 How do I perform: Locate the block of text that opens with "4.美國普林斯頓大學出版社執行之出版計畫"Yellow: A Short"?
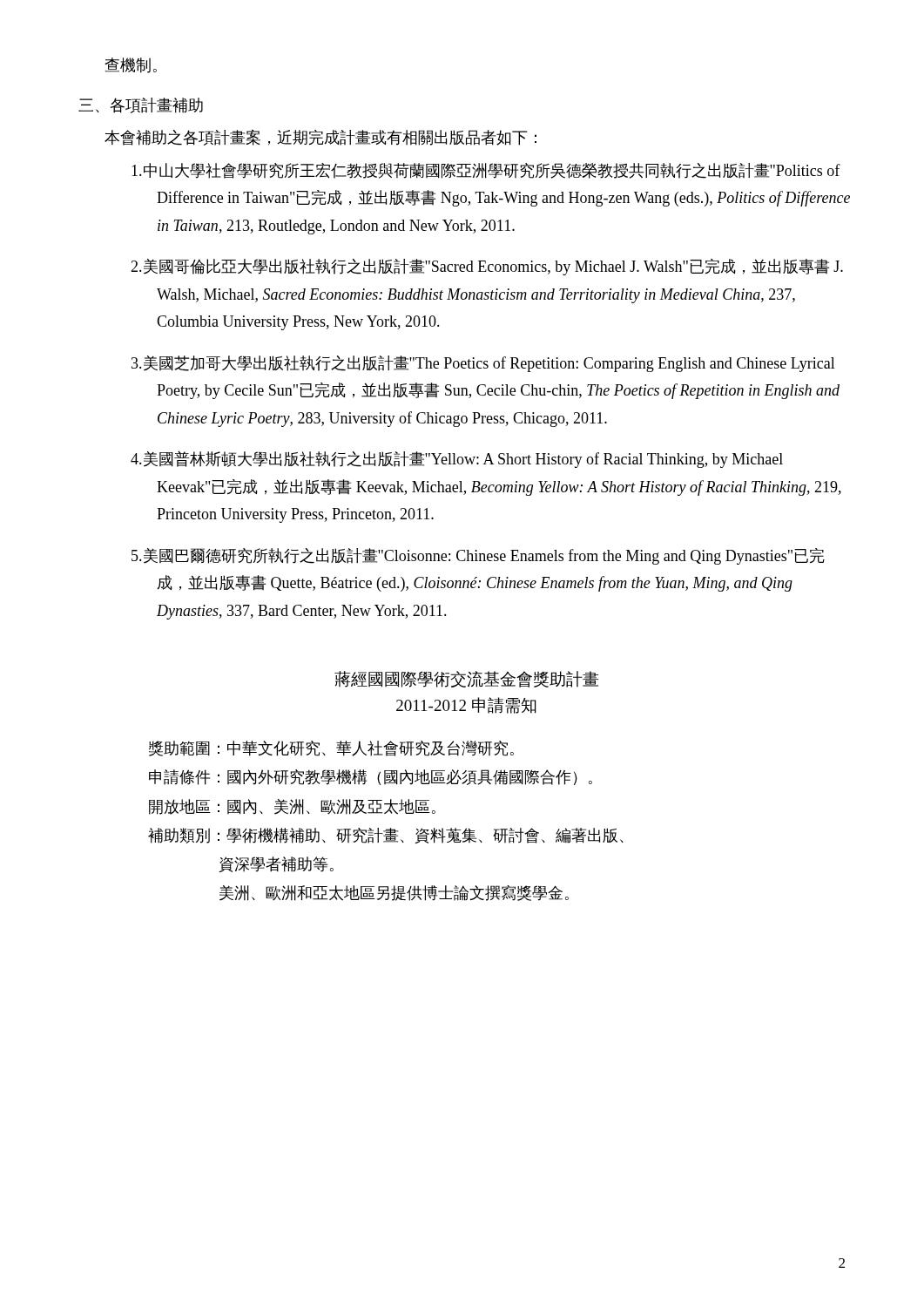pyautogui.click(x=486, y=487)
